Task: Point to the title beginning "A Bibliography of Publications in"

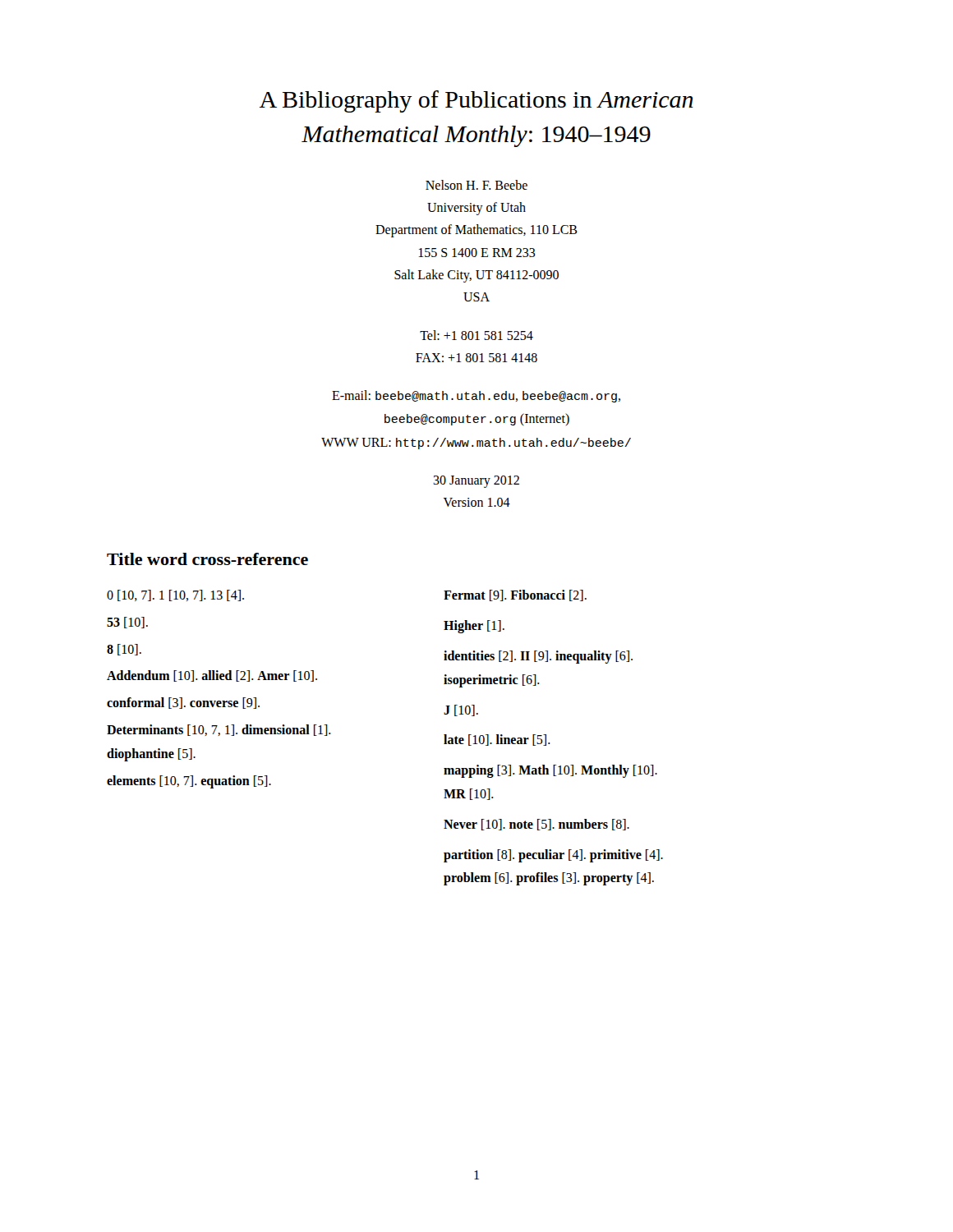Action: pyautogui.click(x=476, y=117)
